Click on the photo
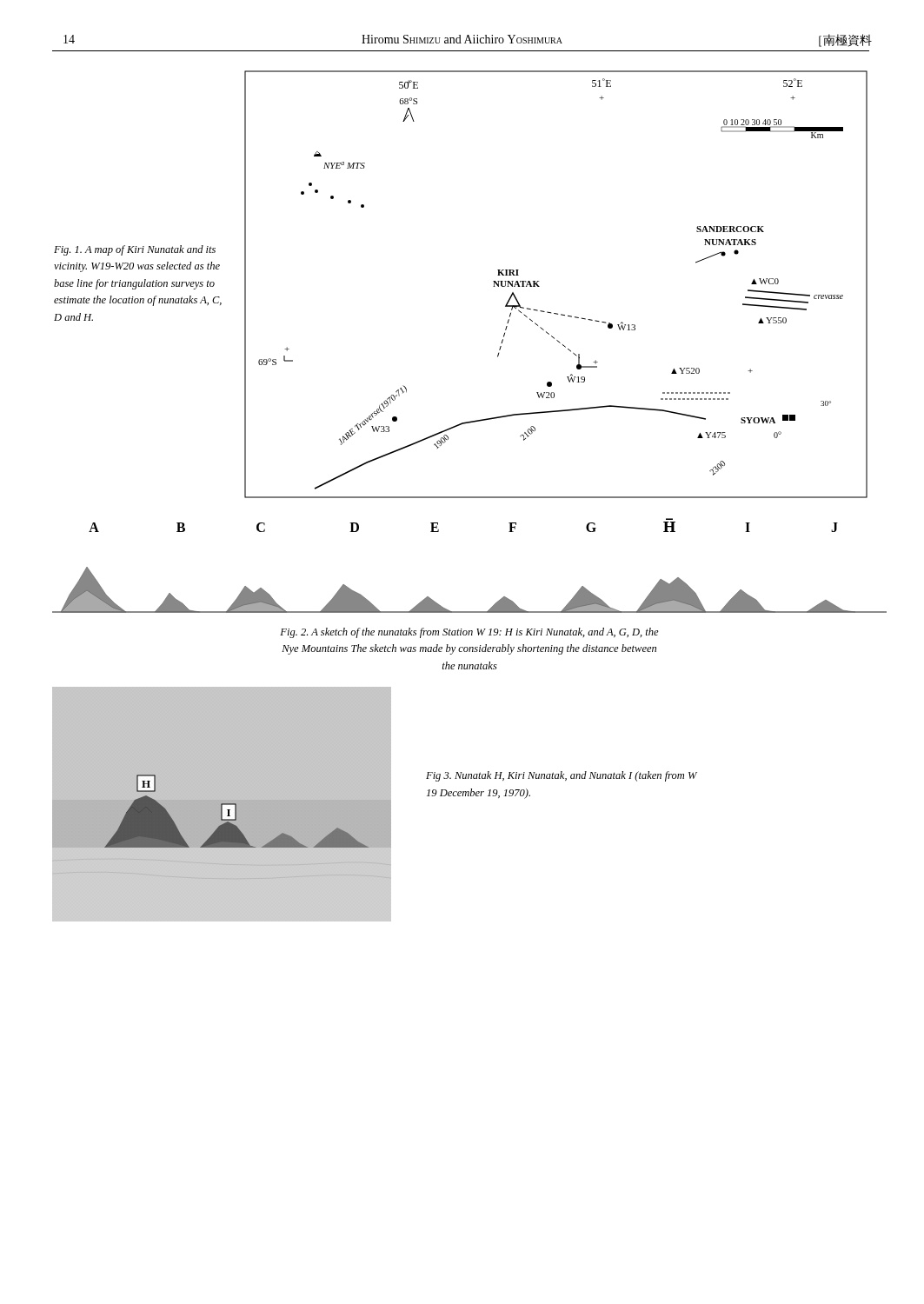The width and height of the screenshot is (924, 1304). pyautogui.click(x=222, y=804)
